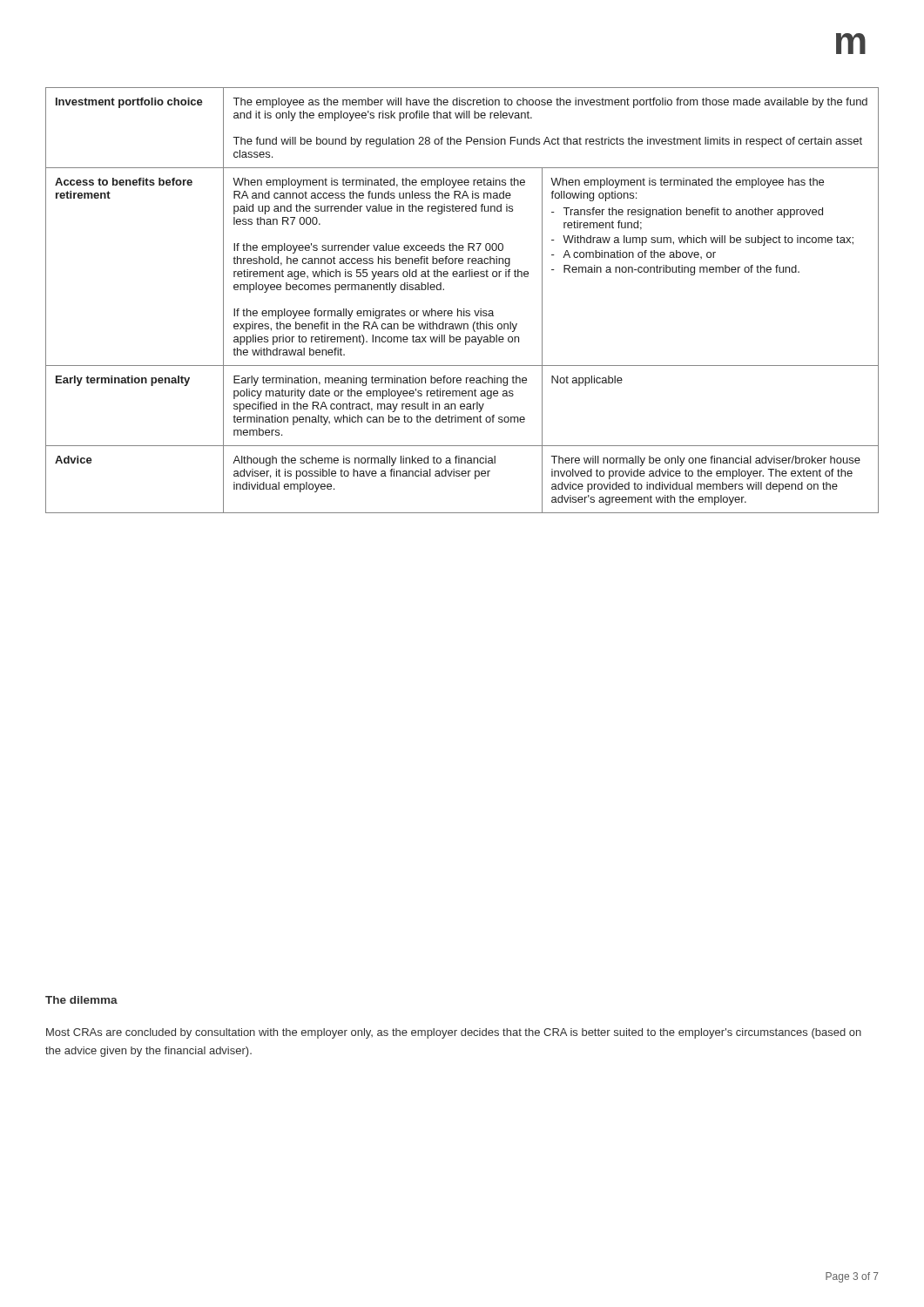
Task: Locate the table with the text "Early termination, meaning"
Action: (462, 300)
